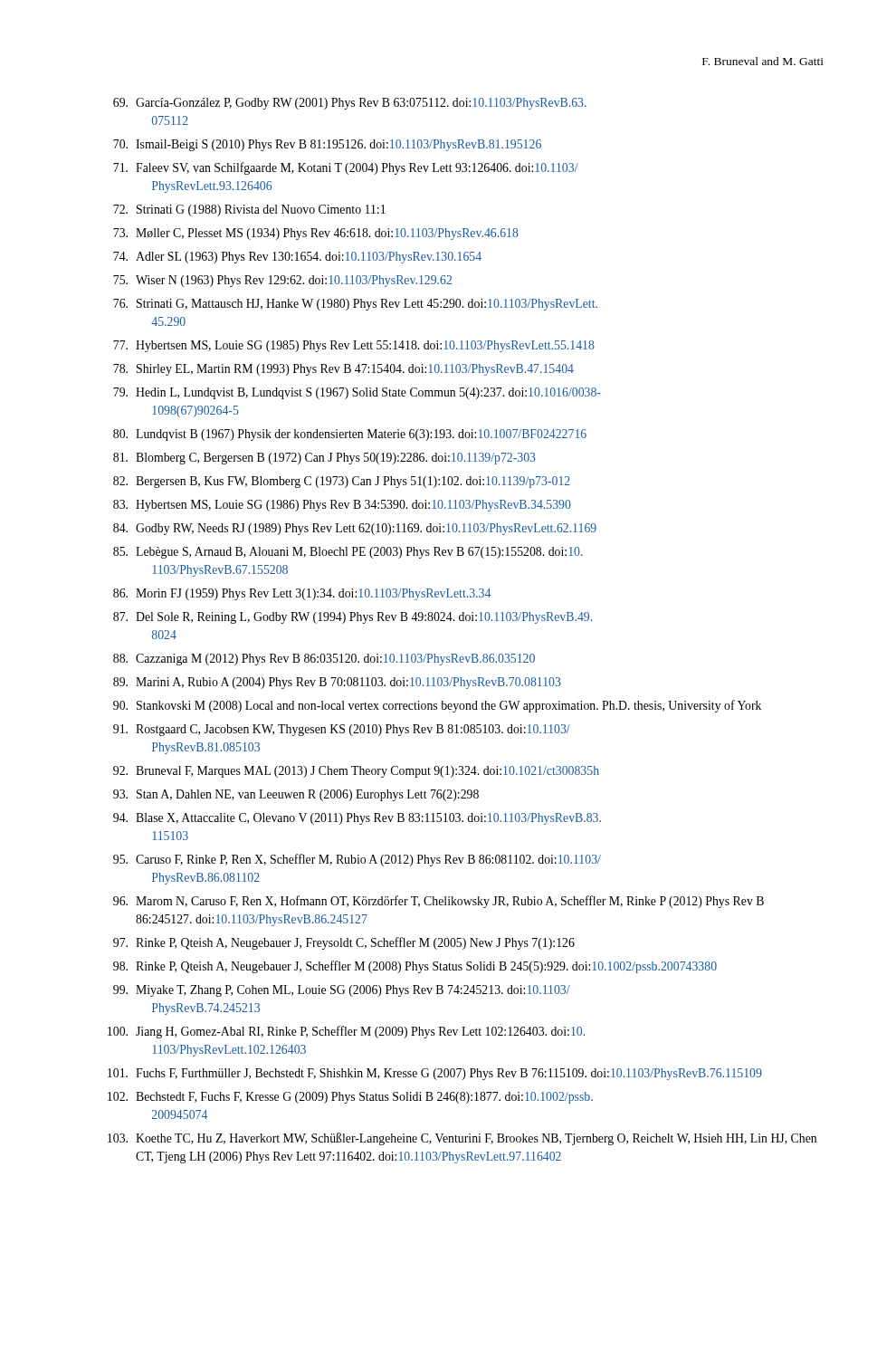Where is the passage that starts "96. Marom N, Caruso"?
This screenshot has height=1358, width=896.
(x=457, y=911)
